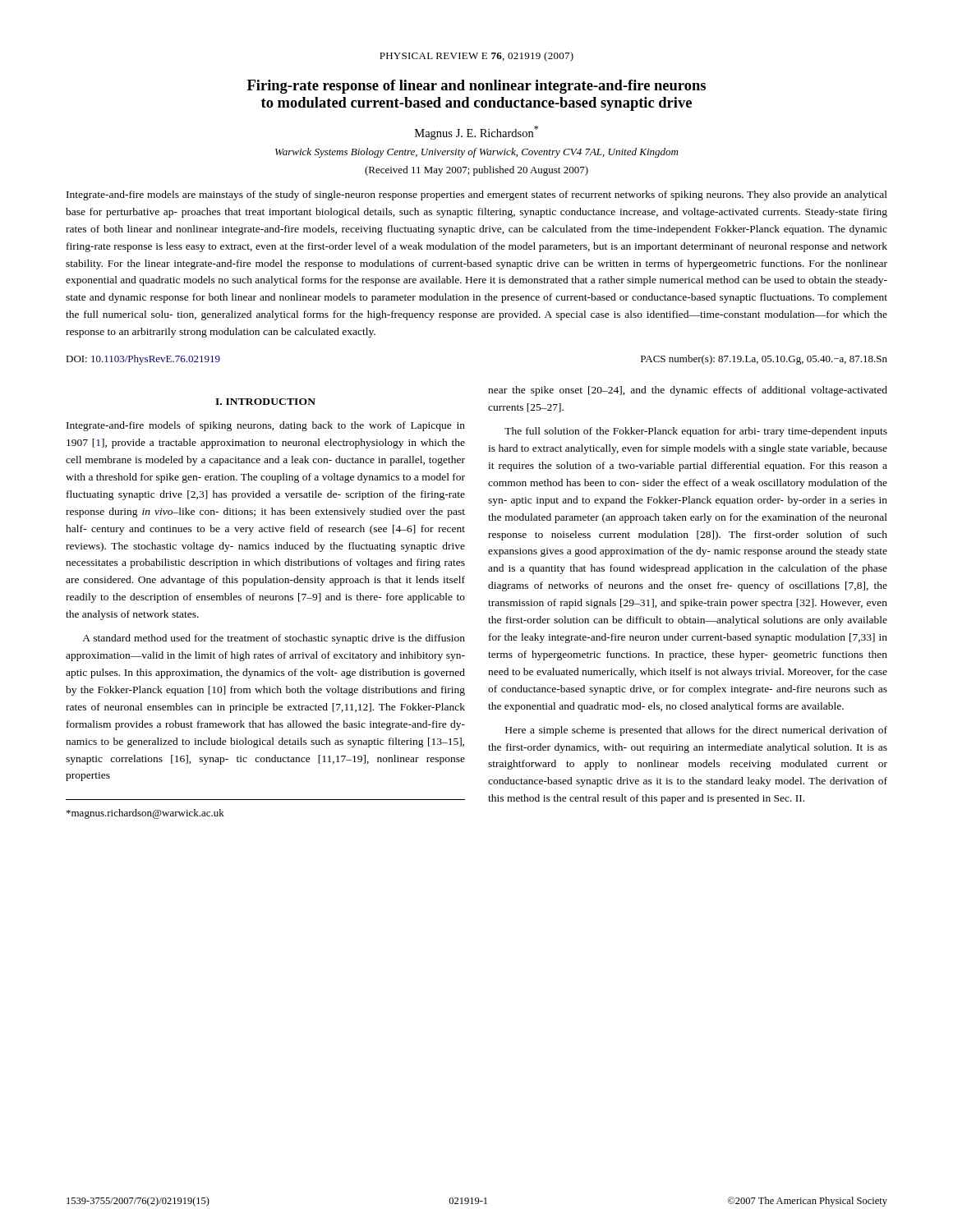The width and height of the screenshot is (953, 1232).
Task: Locate the text block that says "near the spike onset [20–24], and"
Action: 688,595
